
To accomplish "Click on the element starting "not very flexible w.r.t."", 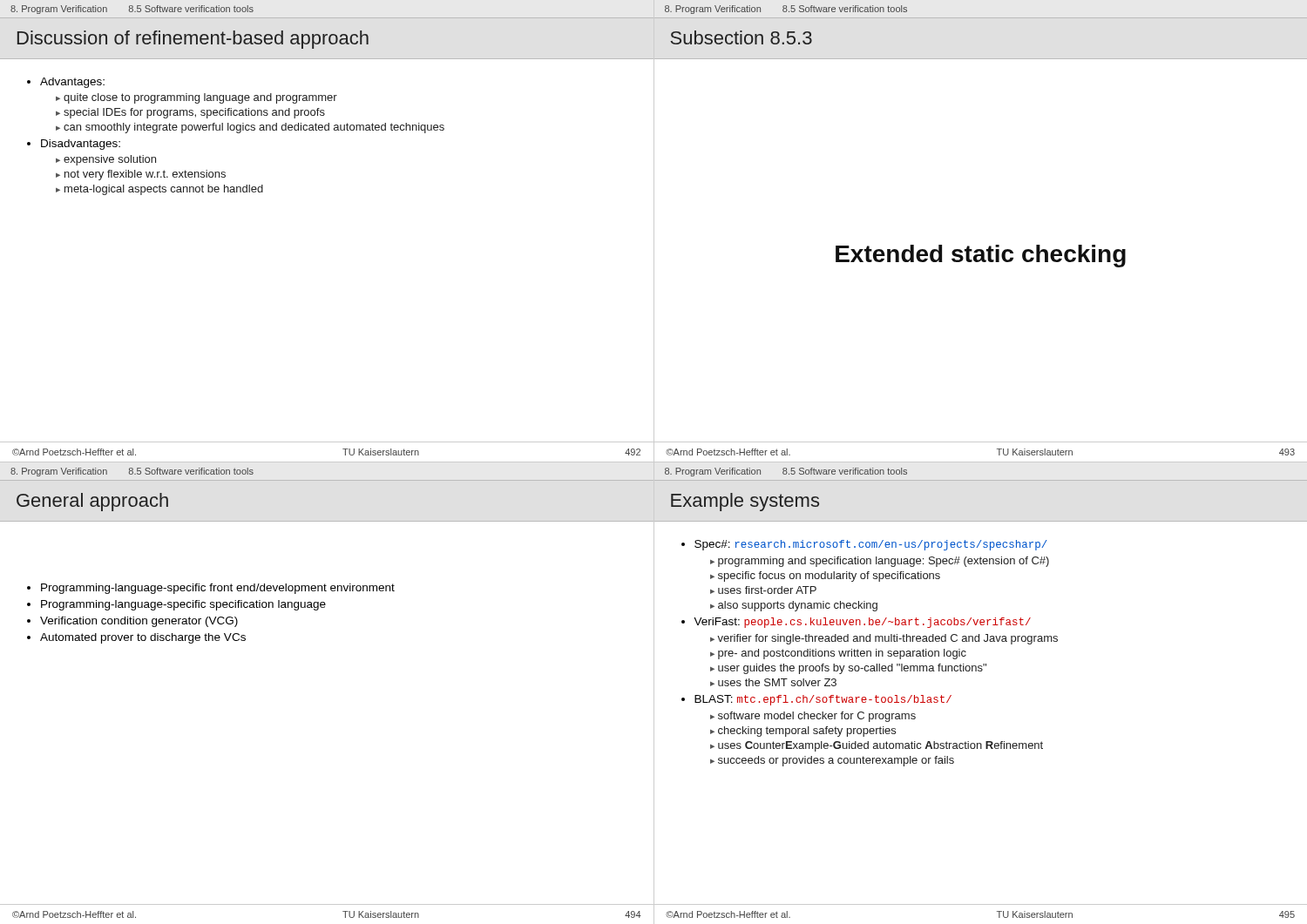I will click(145, 174).
